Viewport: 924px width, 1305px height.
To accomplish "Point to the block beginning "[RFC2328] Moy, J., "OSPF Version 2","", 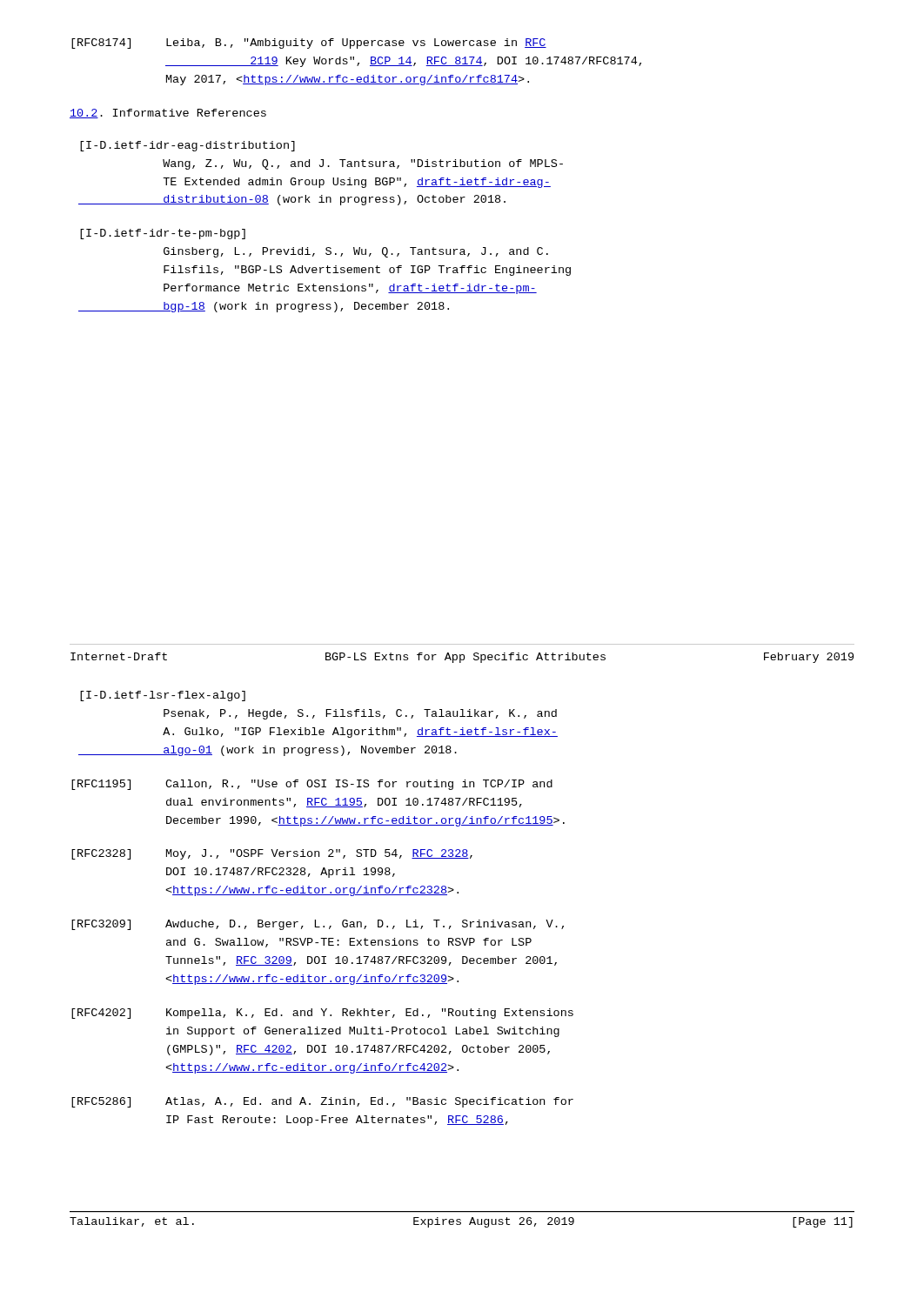I will coord(272,854).
